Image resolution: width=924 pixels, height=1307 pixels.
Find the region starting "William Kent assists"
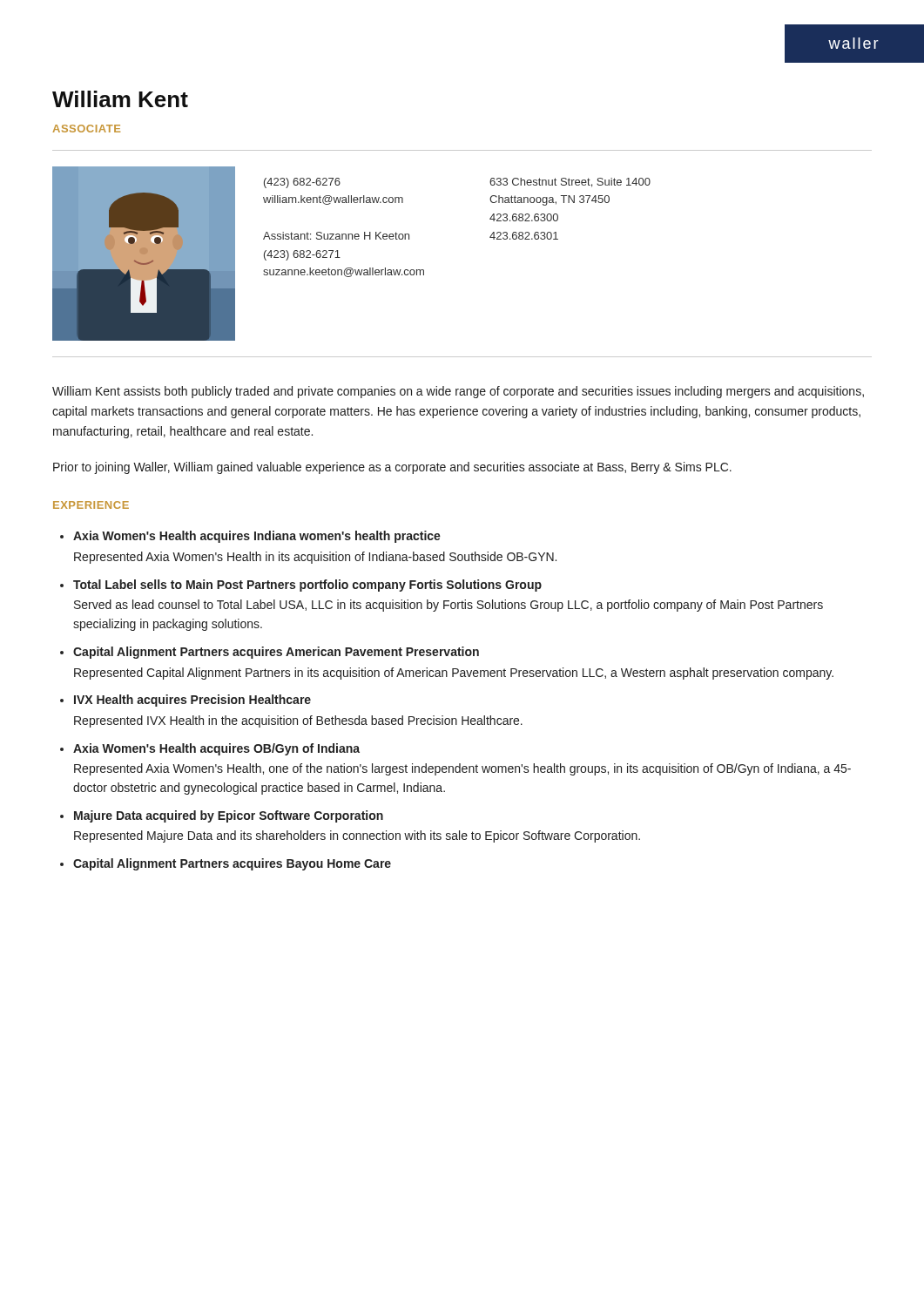click(x=458, y=392)
